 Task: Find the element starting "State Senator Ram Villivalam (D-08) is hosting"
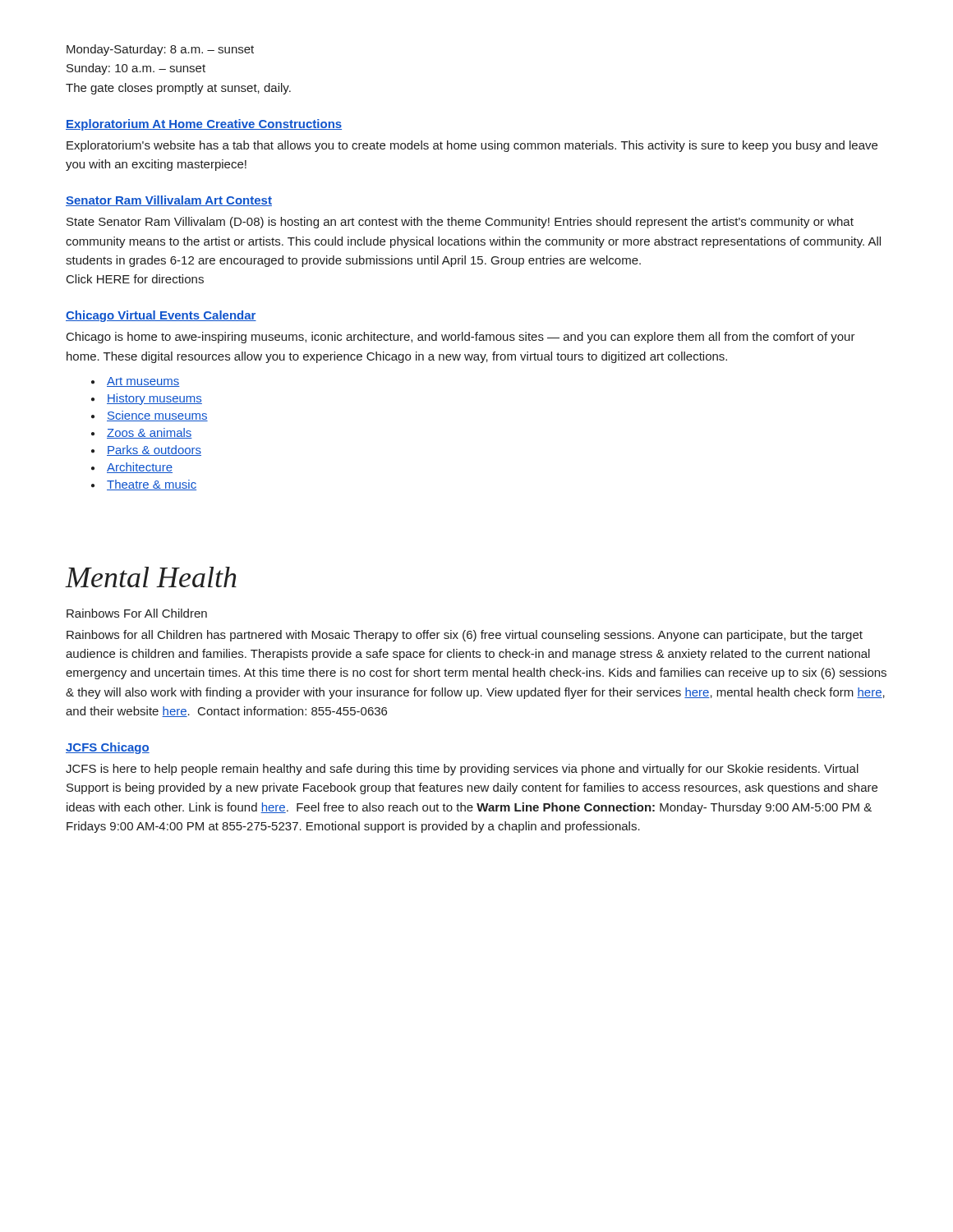476,250
